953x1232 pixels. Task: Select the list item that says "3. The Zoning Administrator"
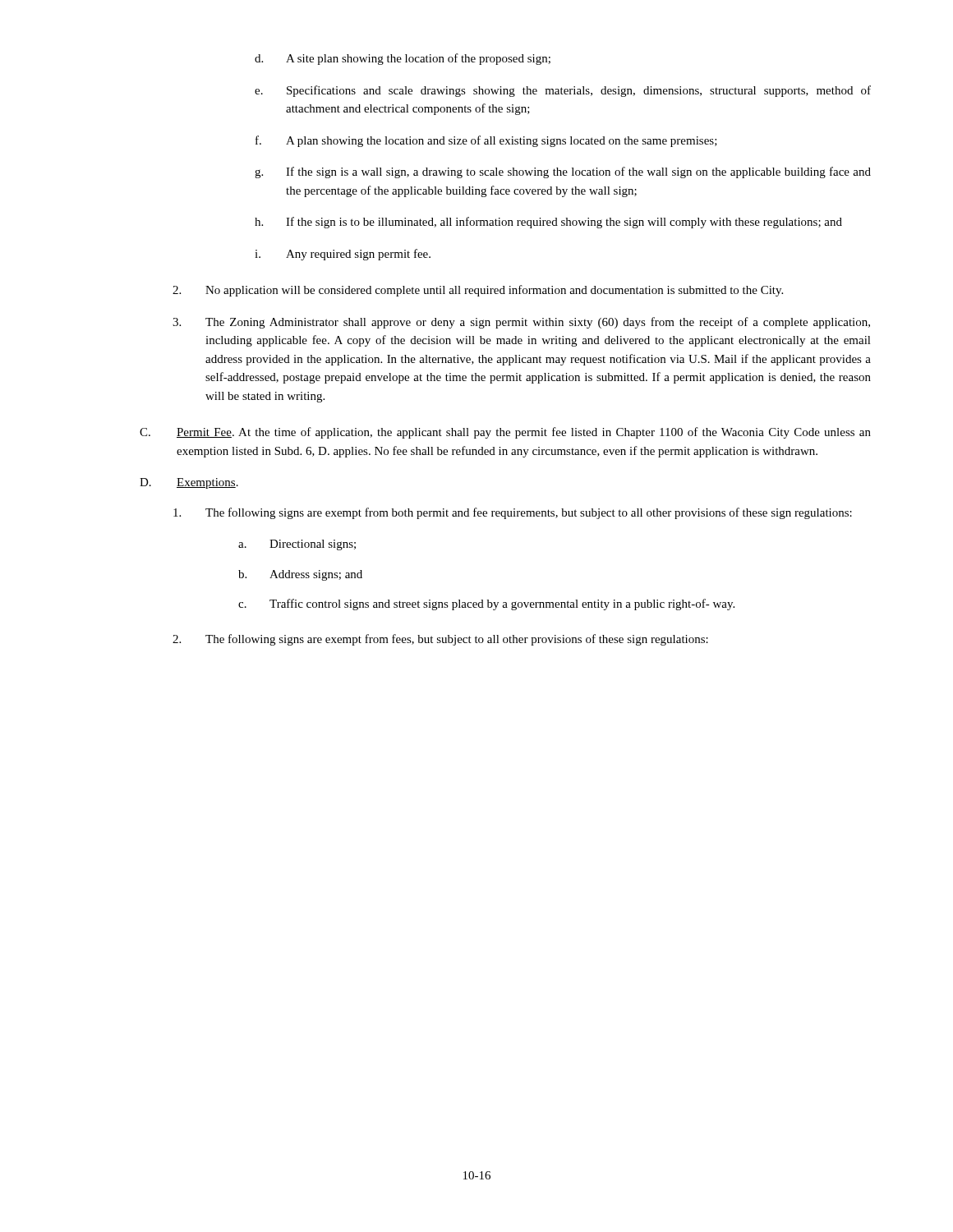click(522, 359)
